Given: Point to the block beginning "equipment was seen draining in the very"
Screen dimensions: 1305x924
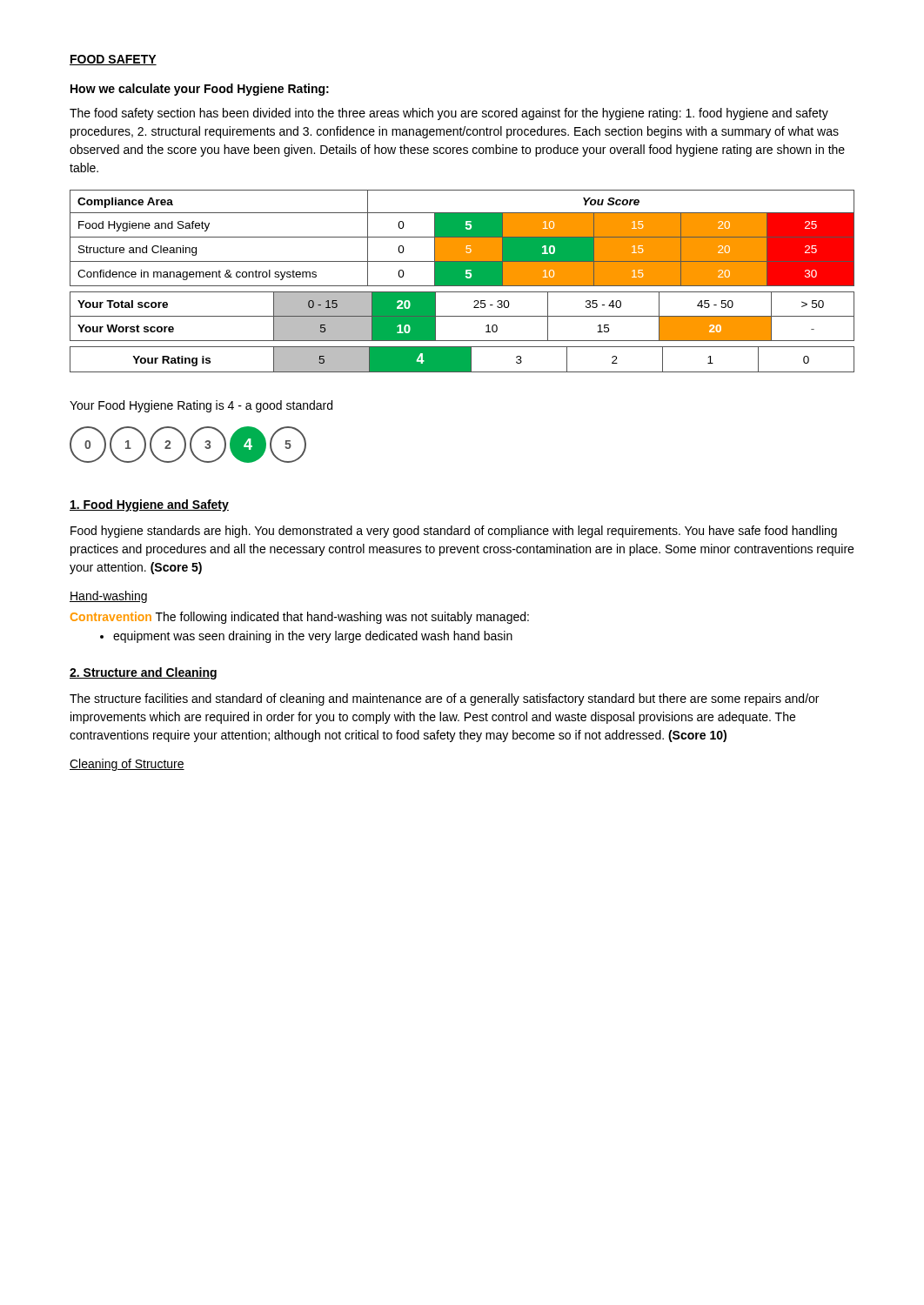Looking at the screenshot, I should pyautogui.click(x=476, y=636).
